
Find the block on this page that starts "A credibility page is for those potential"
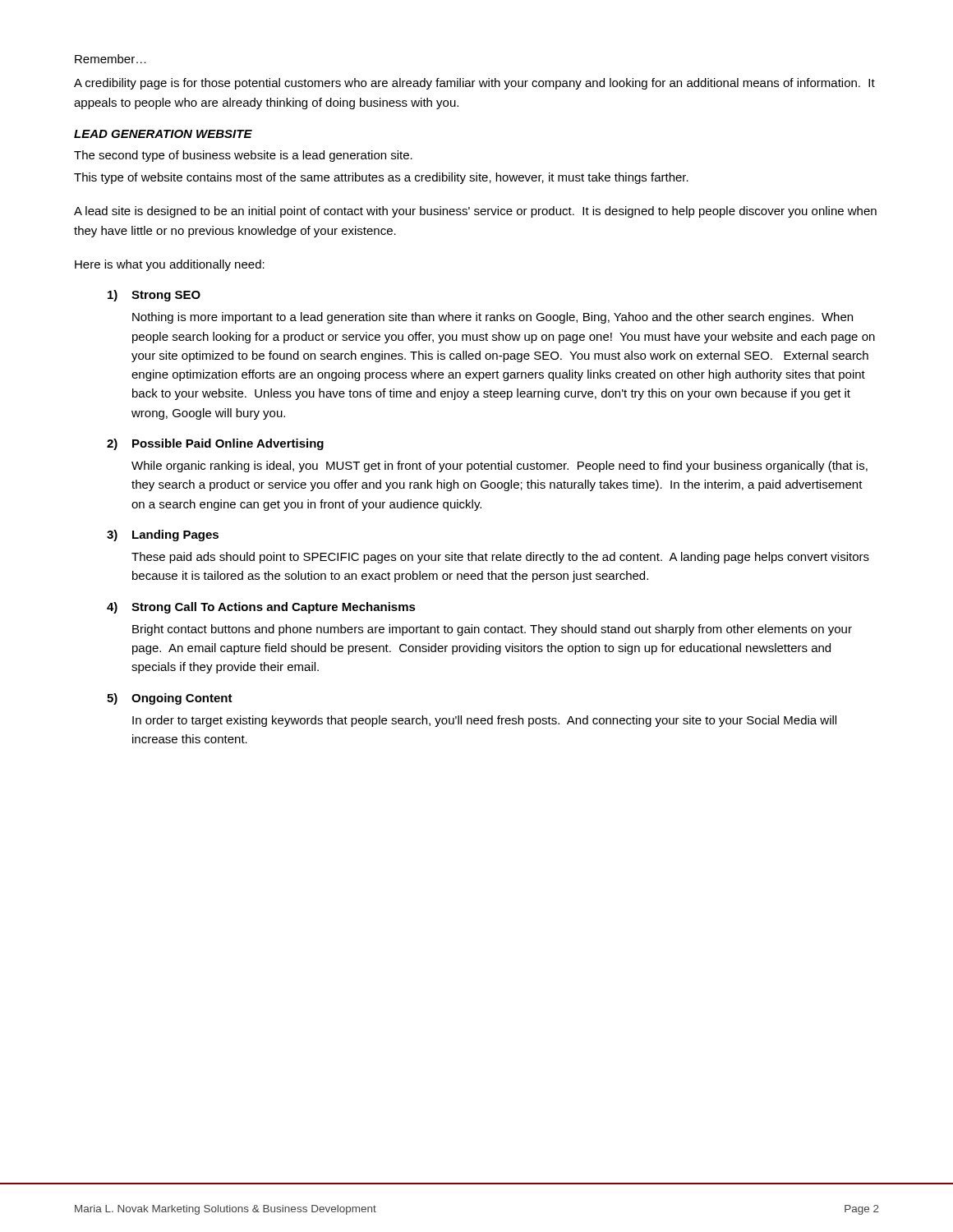pos(474,92)
